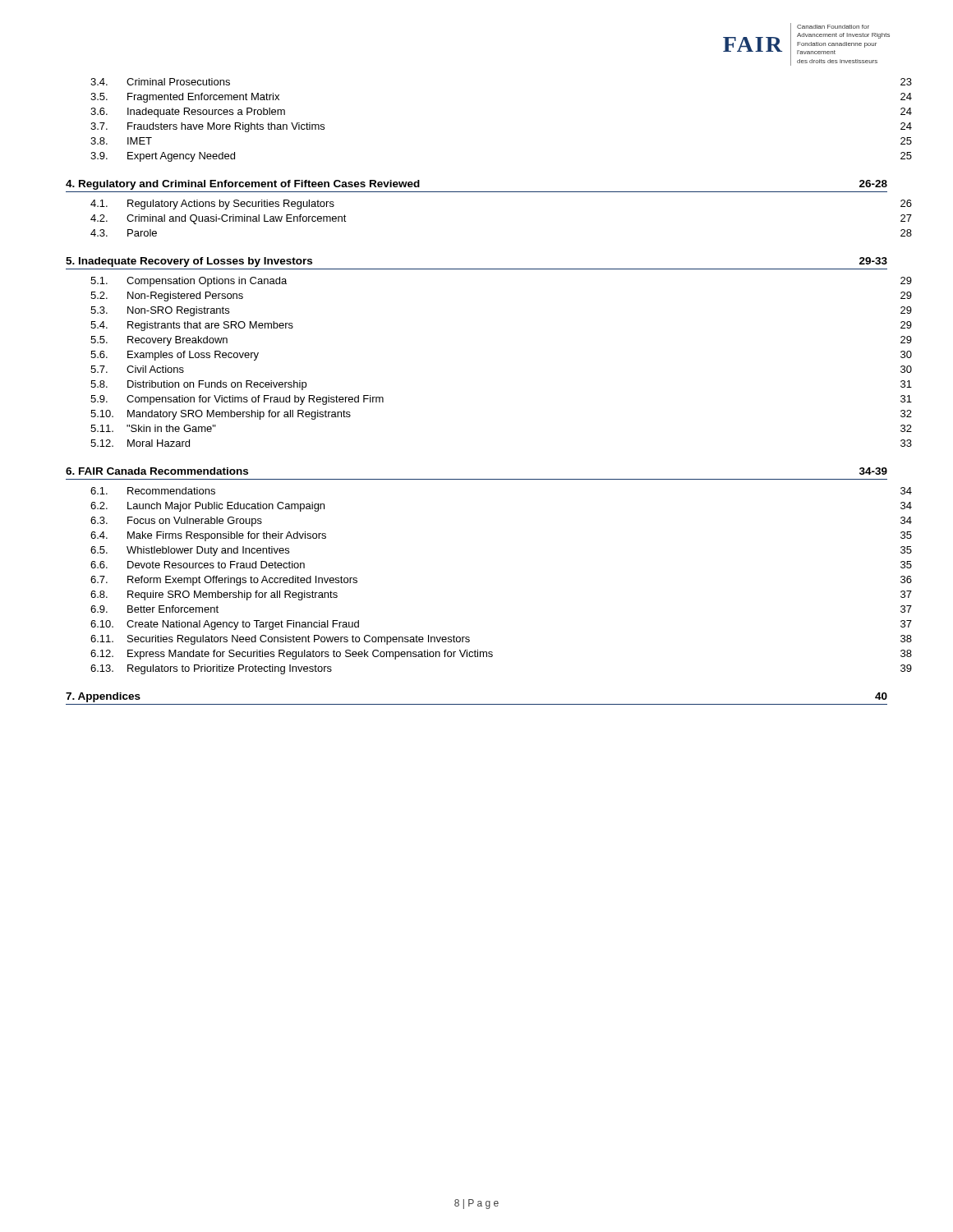Where is the passage that starts "6.11. Securities Regulators"?
This screenshot has width=953, height=1232.
click(102, 639)
